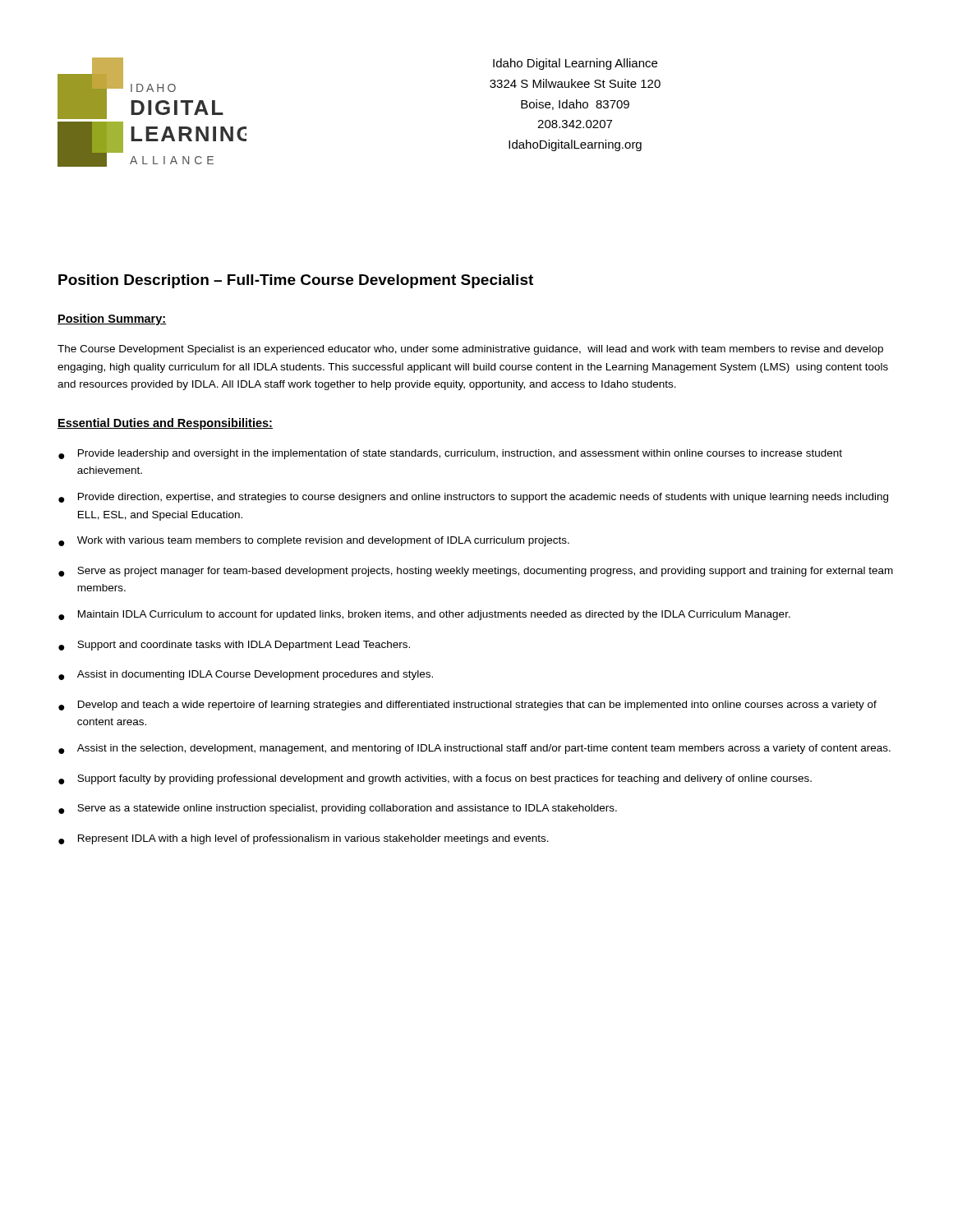Viewport: 953px width, 1232px height.
Task: Find the list item with the text "● Work with"
Action: tap(476, 542)
